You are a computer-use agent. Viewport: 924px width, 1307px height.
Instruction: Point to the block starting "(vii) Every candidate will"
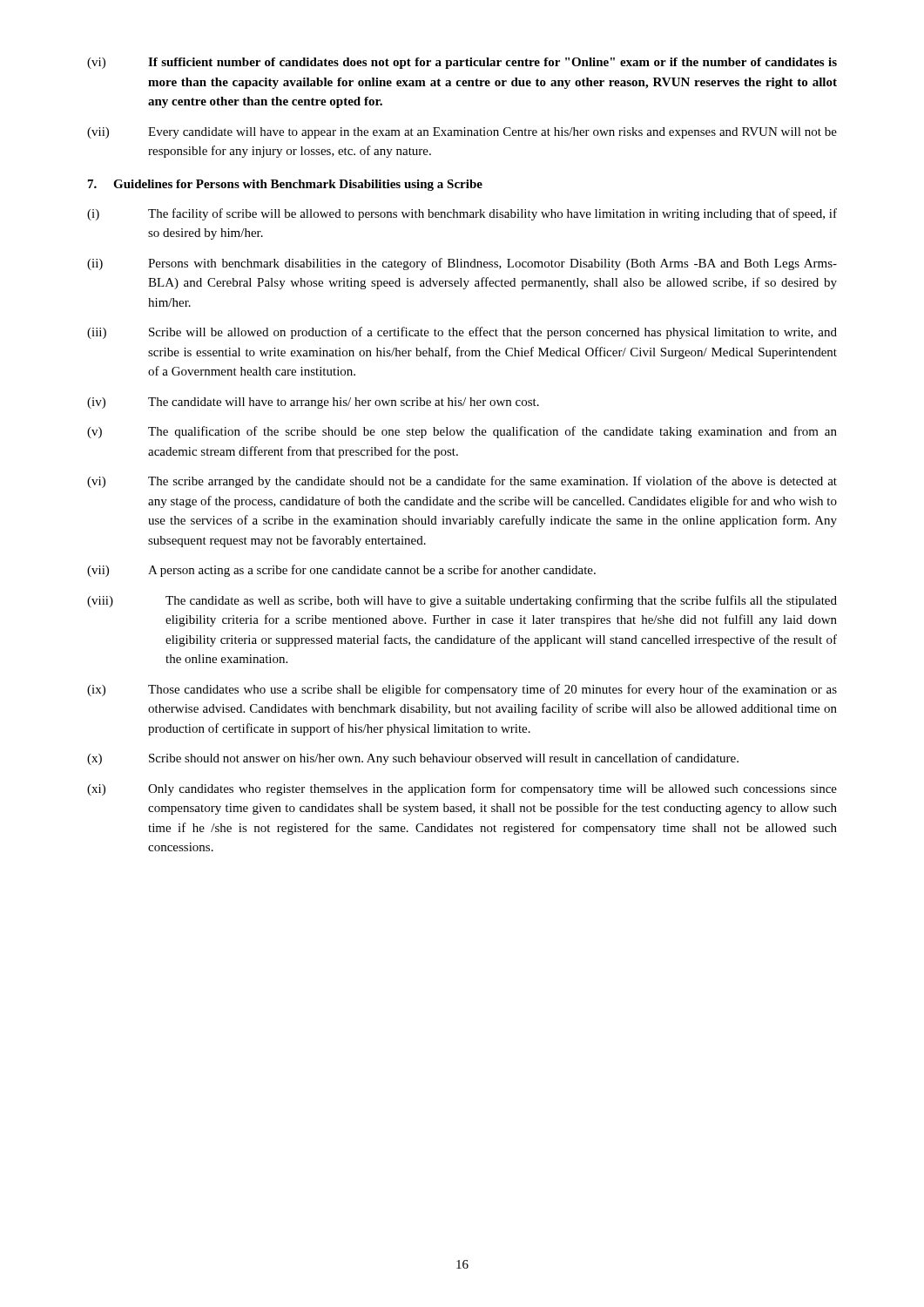462,141
